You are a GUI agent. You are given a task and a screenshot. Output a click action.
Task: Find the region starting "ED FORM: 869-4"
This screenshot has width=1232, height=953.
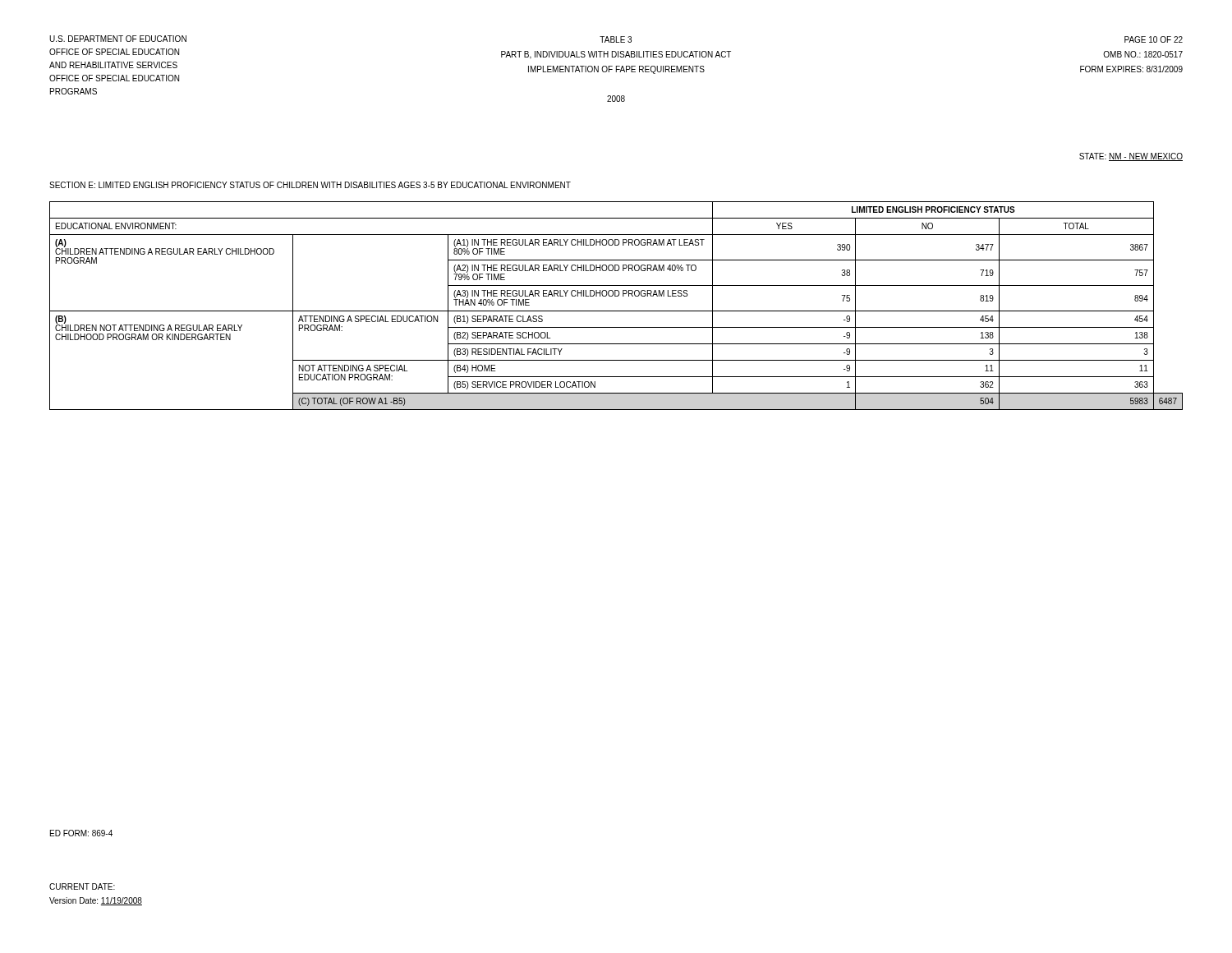[x=81, y=833]
